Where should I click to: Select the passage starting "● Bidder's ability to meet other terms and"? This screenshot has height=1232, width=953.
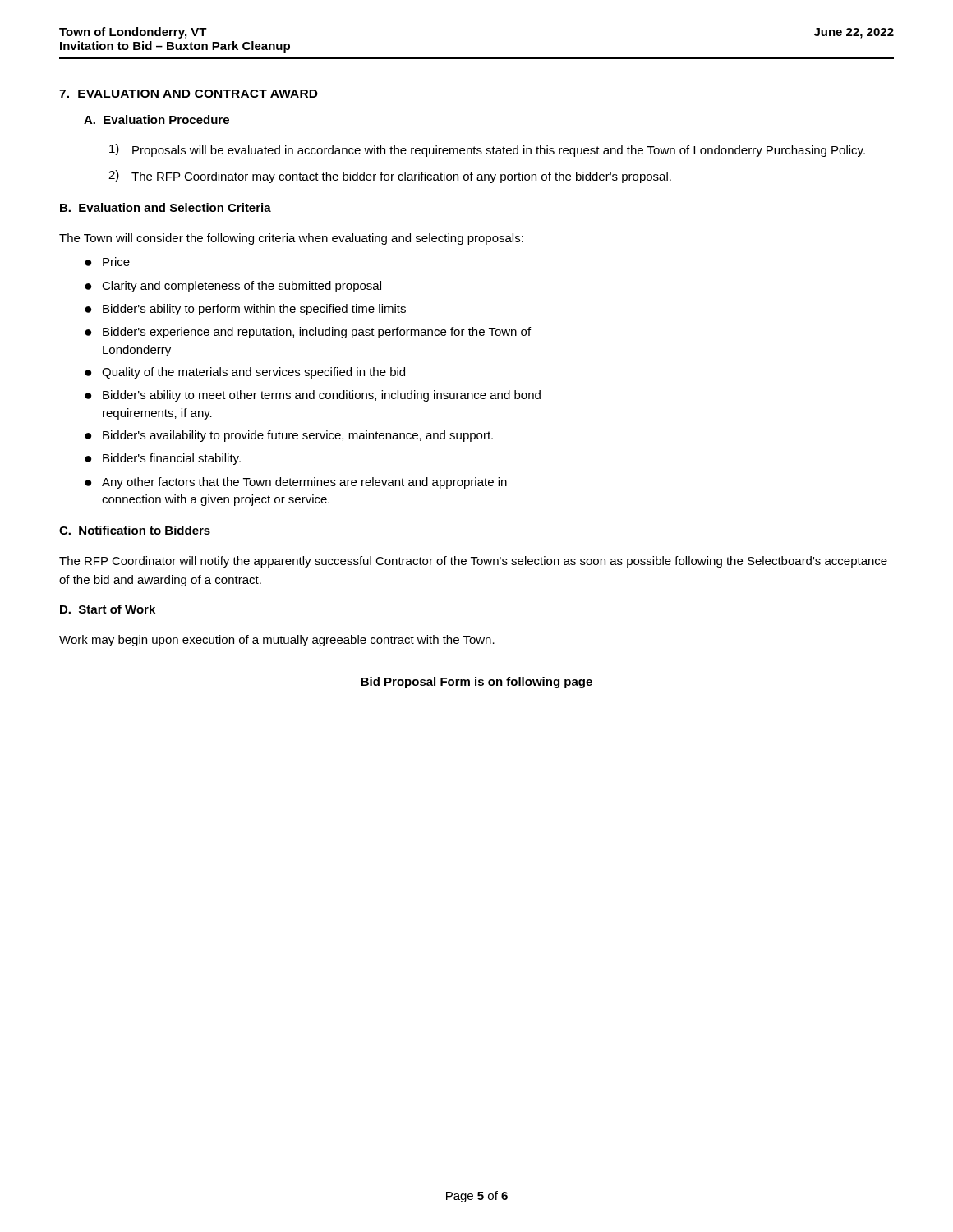pyautogui.click(x=313, y=404)
